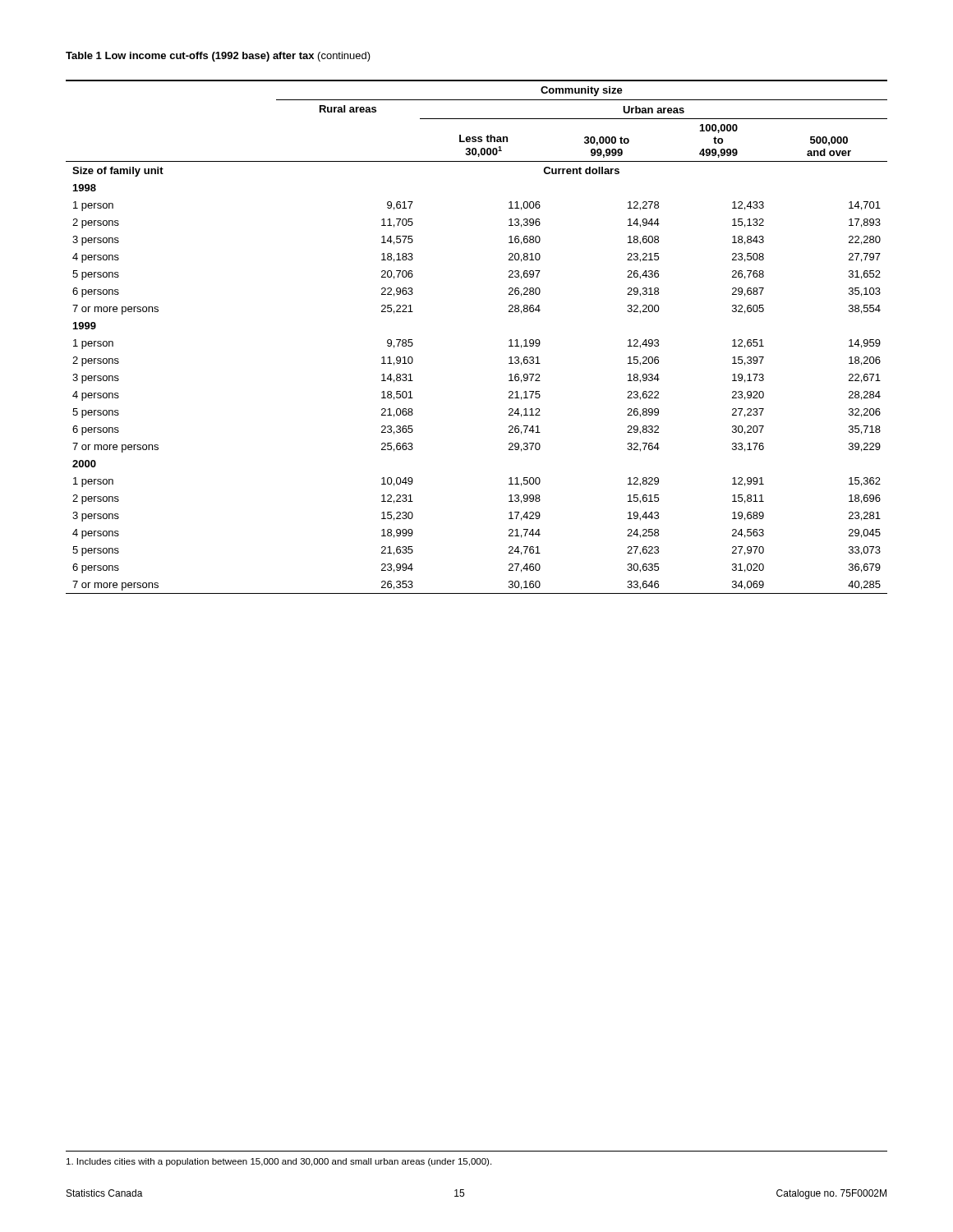Where is the passage that starts "Includes cities with a population between 15,000"?
Viewport: 953px width, 1232px height.
click(279, 1161)
